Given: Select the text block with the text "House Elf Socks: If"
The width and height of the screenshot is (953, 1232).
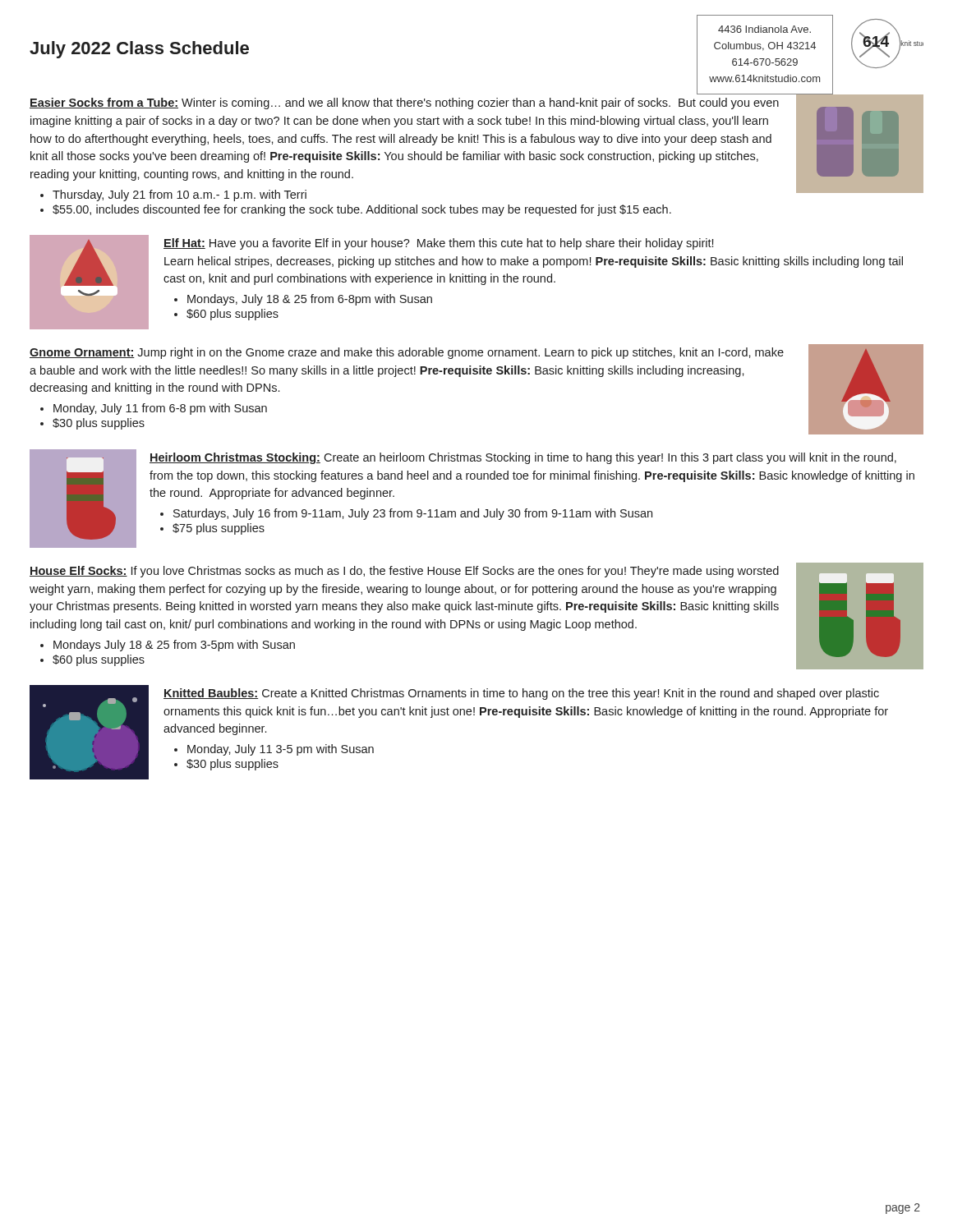Looking at the screenshot, I should pyautogui.click(x=405, y=614).
